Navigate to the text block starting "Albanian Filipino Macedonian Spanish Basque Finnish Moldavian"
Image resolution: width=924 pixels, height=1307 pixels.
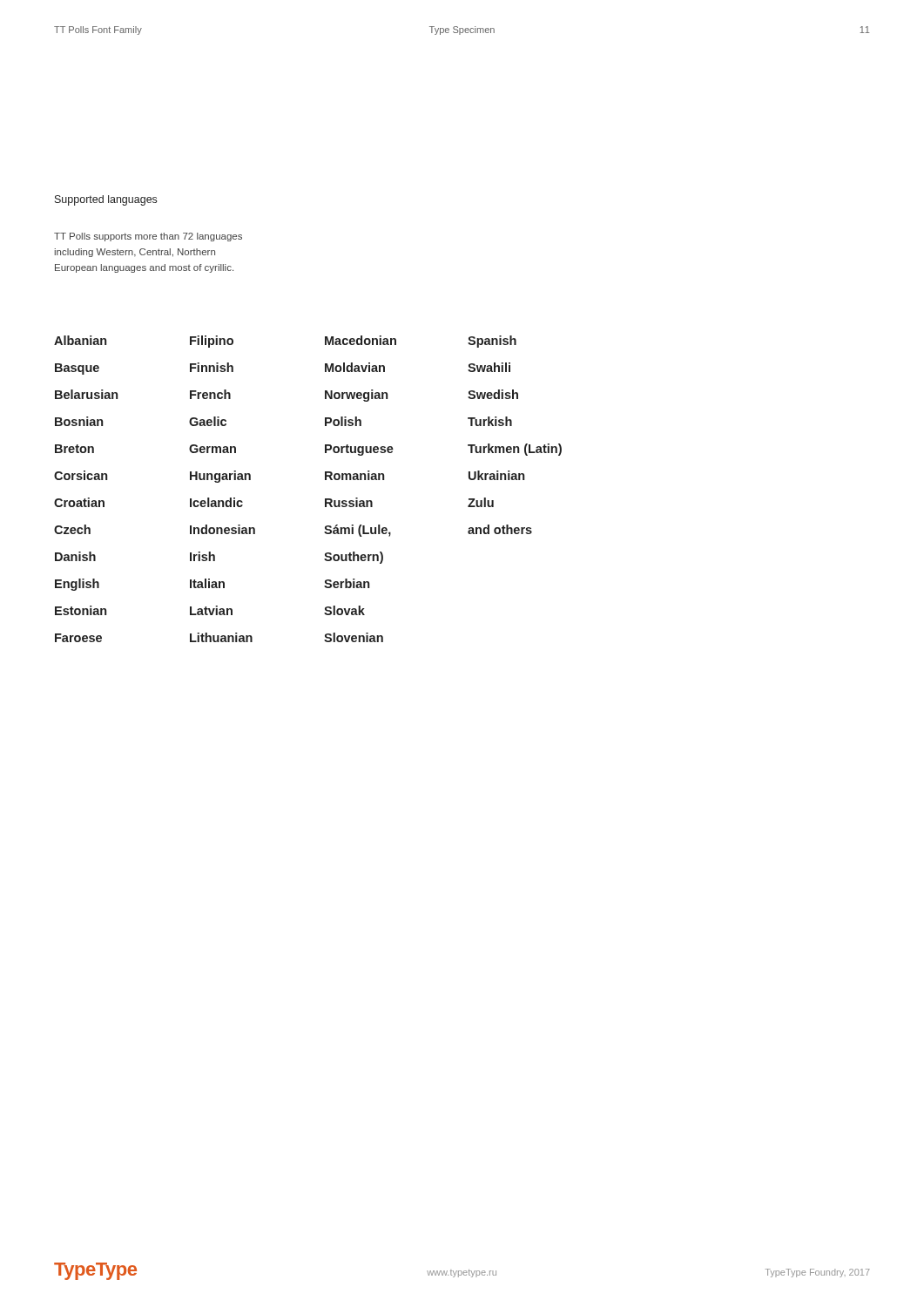tap(78, 341)
